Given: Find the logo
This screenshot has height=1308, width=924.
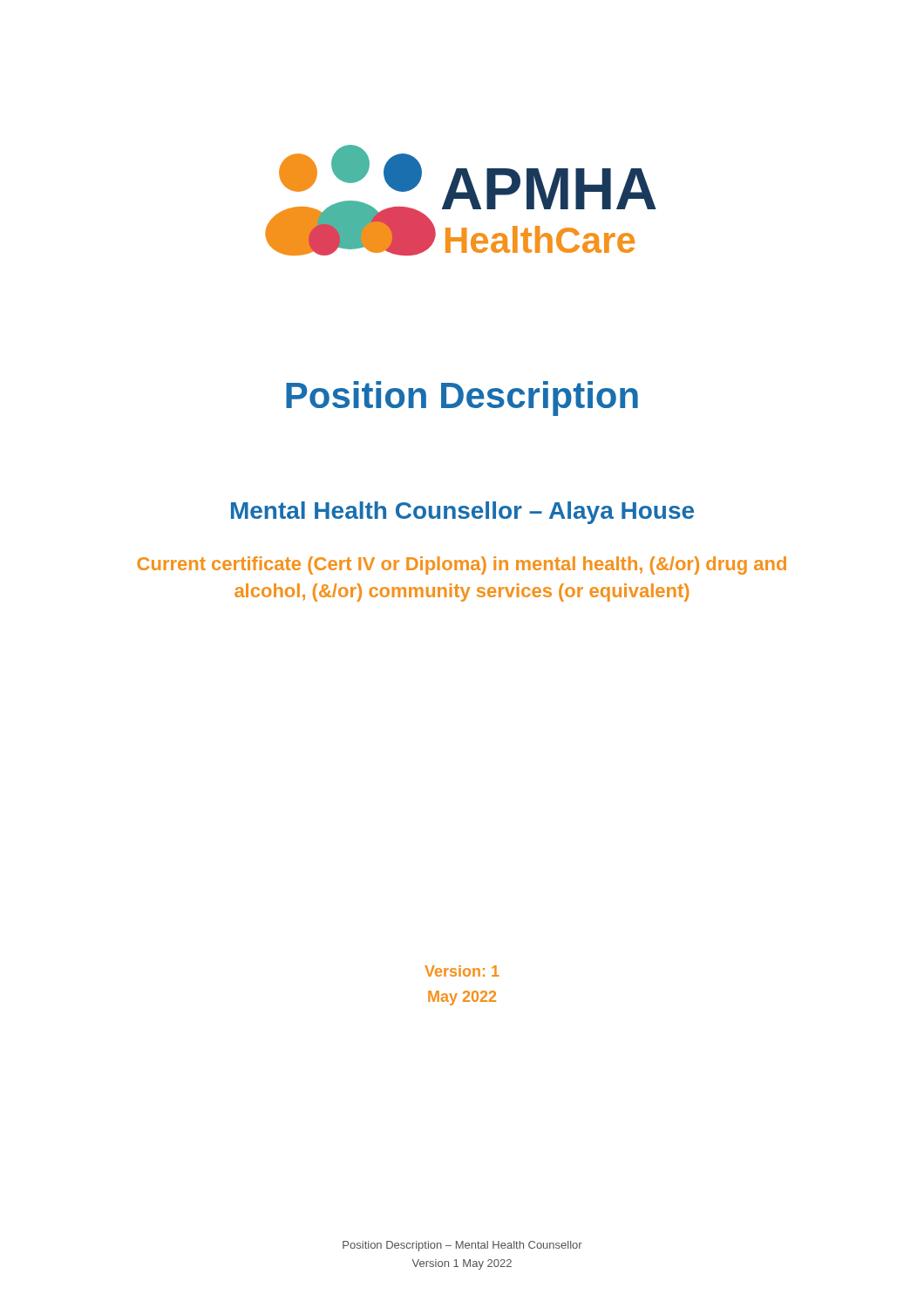Looking at the screenshot, I should coord(462,214).
